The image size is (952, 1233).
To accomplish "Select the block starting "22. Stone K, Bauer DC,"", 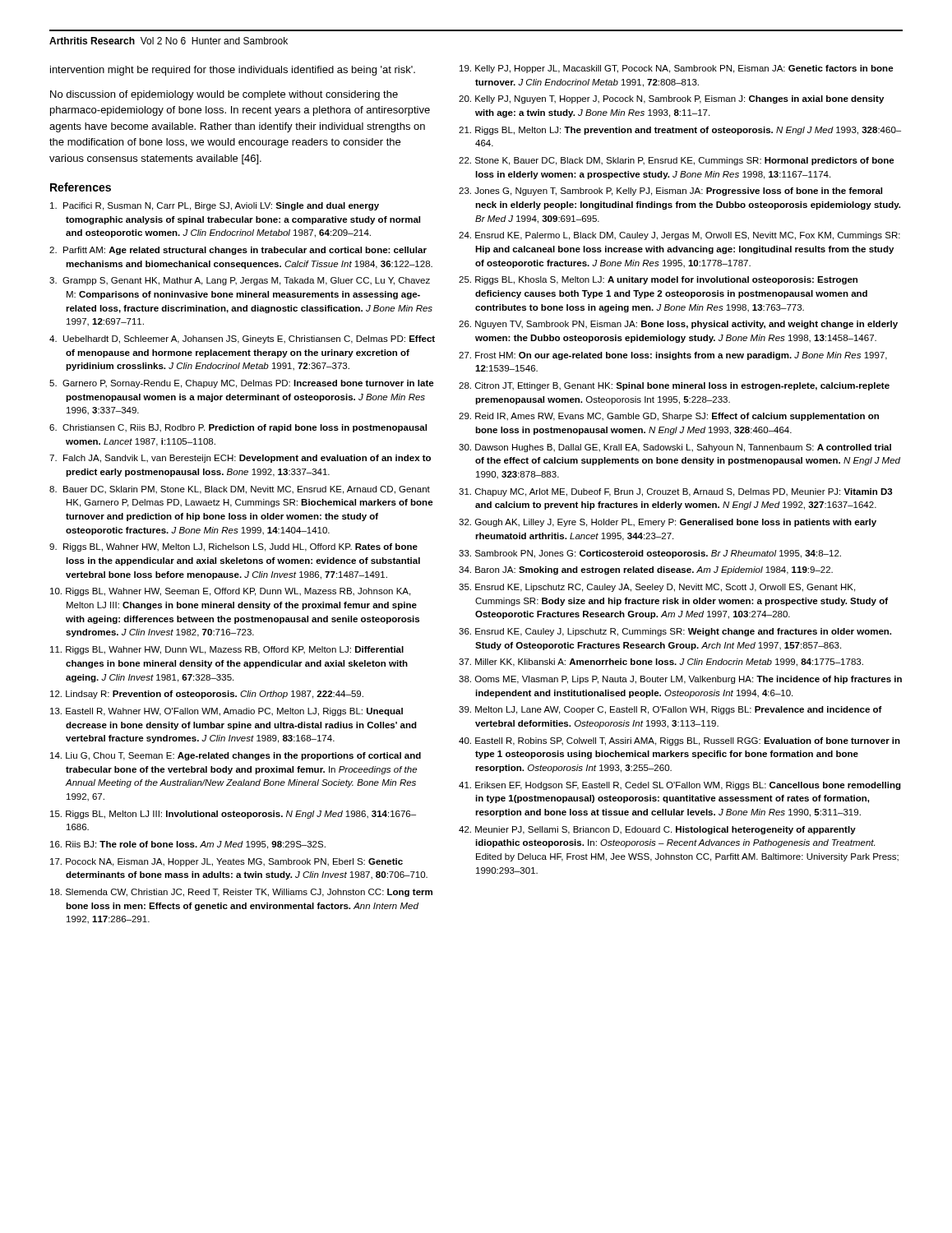I will [x=676, y=167].
